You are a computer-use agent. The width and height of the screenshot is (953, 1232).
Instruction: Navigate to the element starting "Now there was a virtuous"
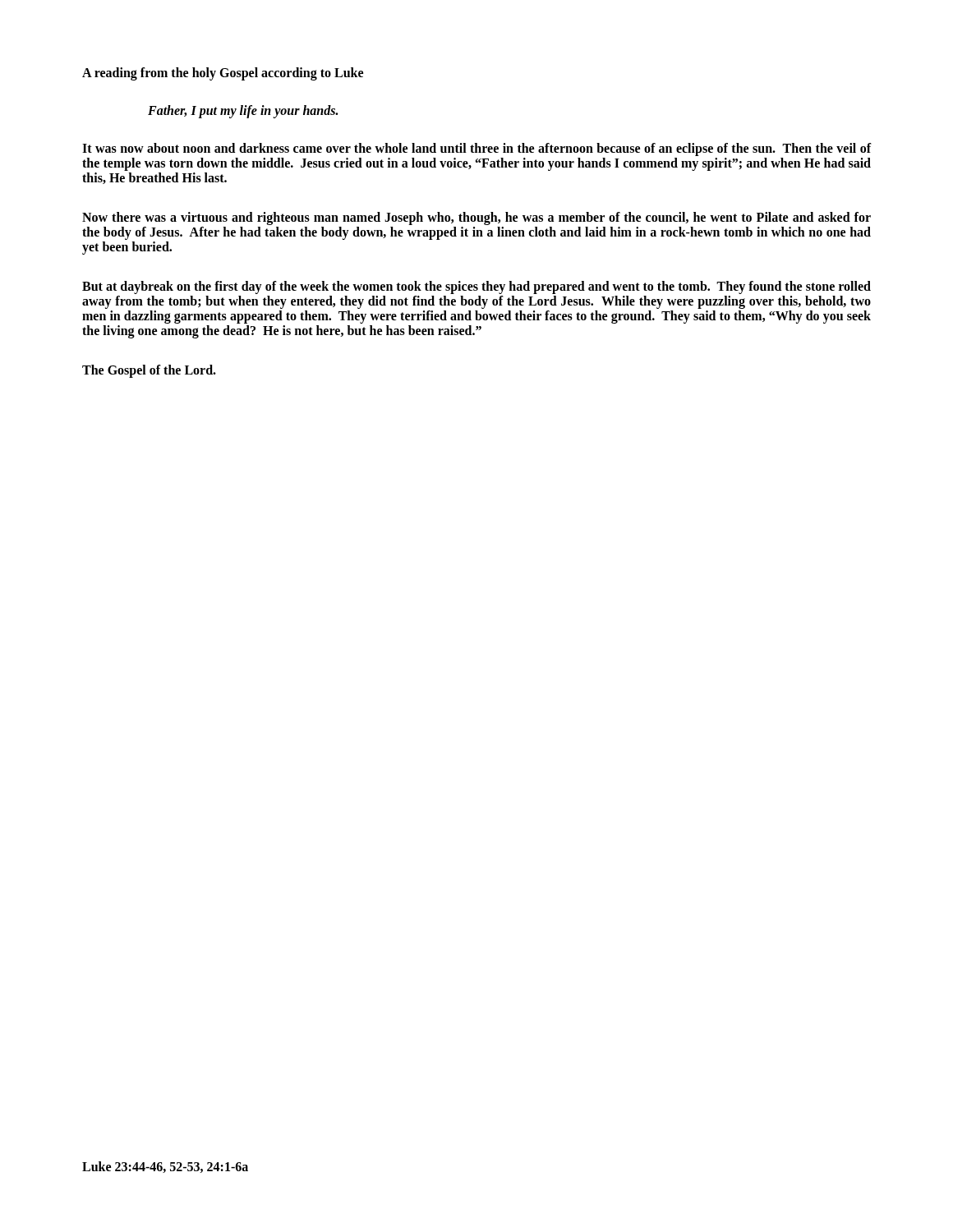(x=476, y=232)
